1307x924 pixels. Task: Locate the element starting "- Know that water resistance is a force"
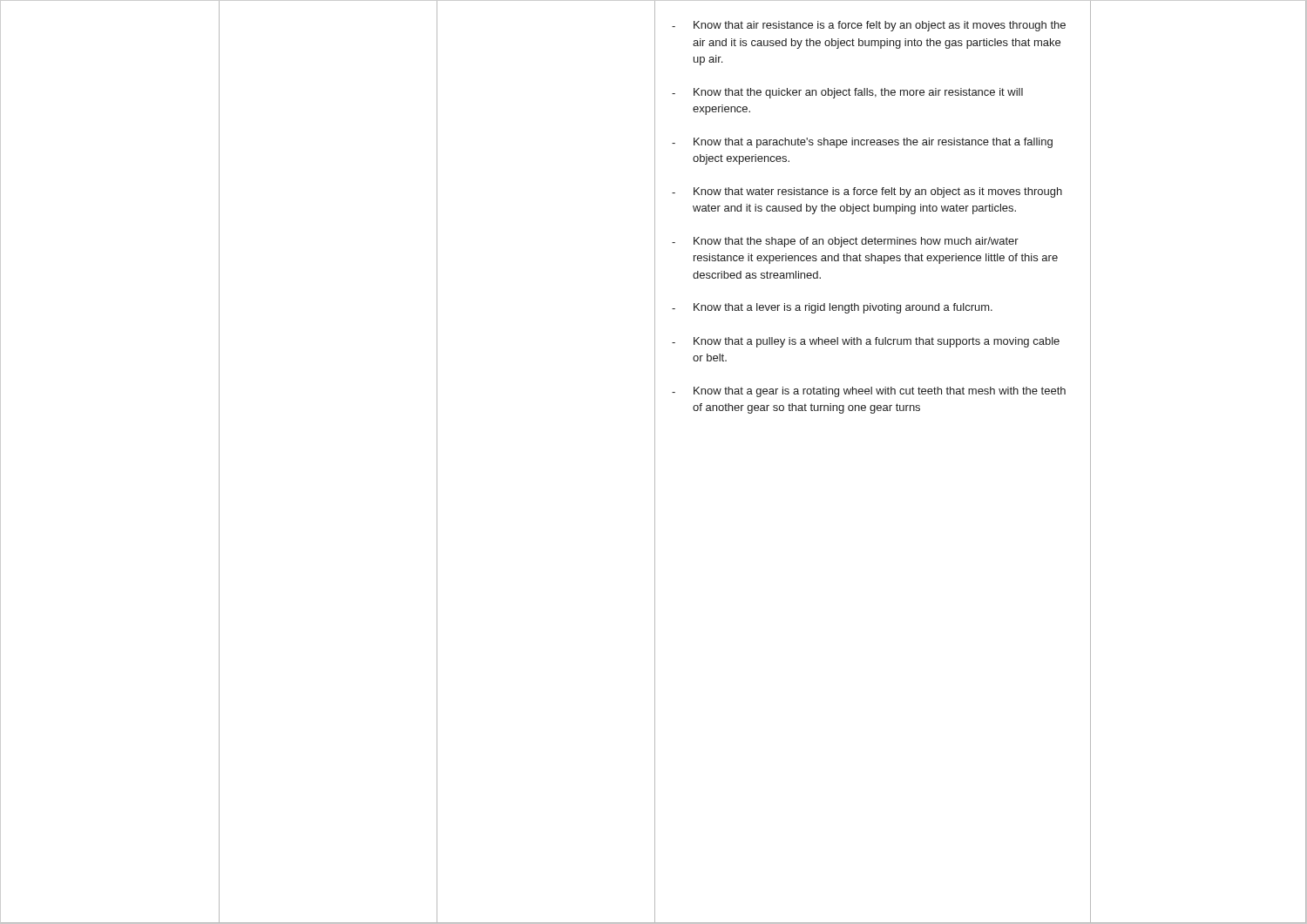[x=872, y=199]
